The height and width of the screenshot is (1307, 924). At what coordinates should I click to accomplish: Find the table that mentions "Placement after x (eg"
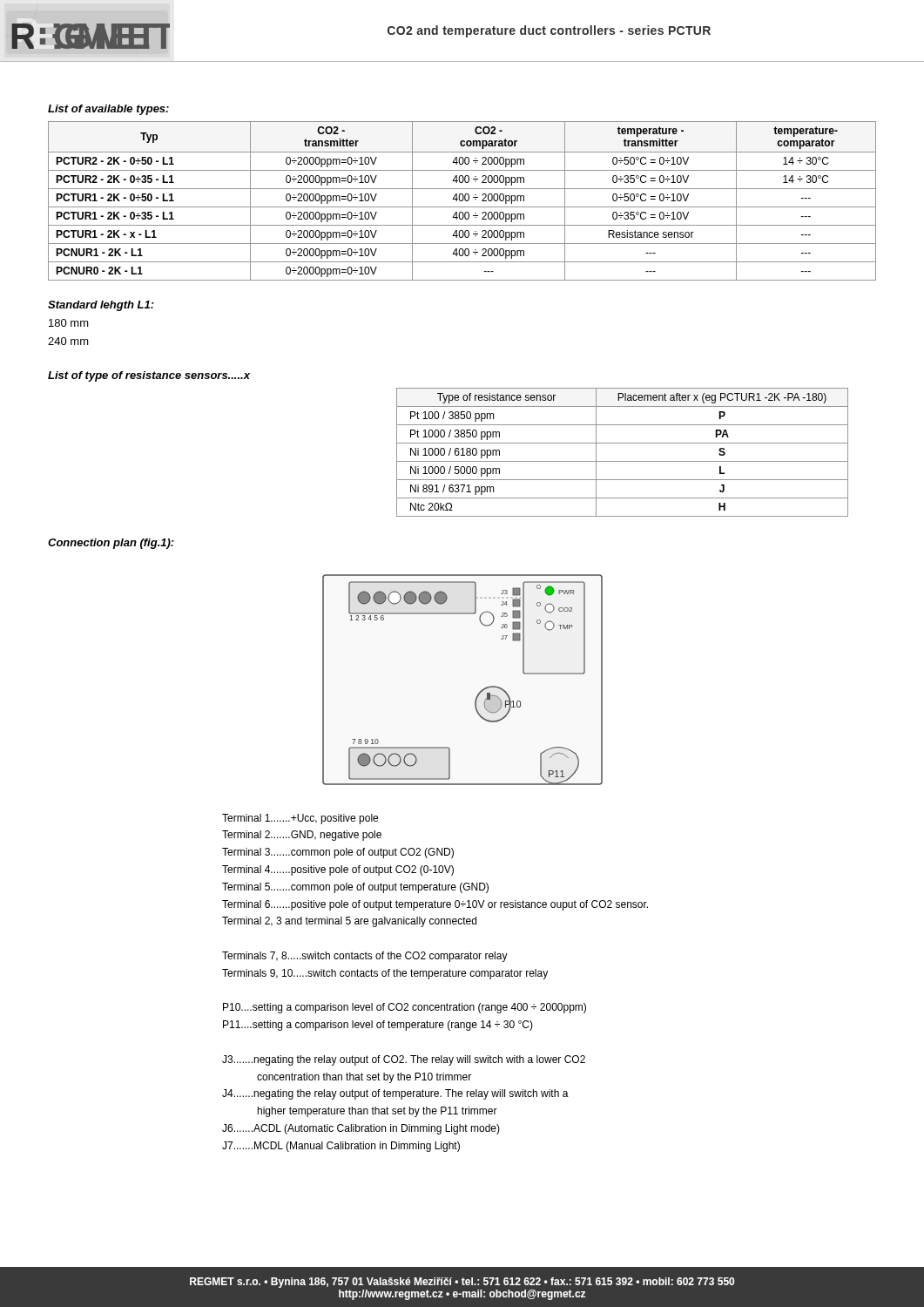549,452
